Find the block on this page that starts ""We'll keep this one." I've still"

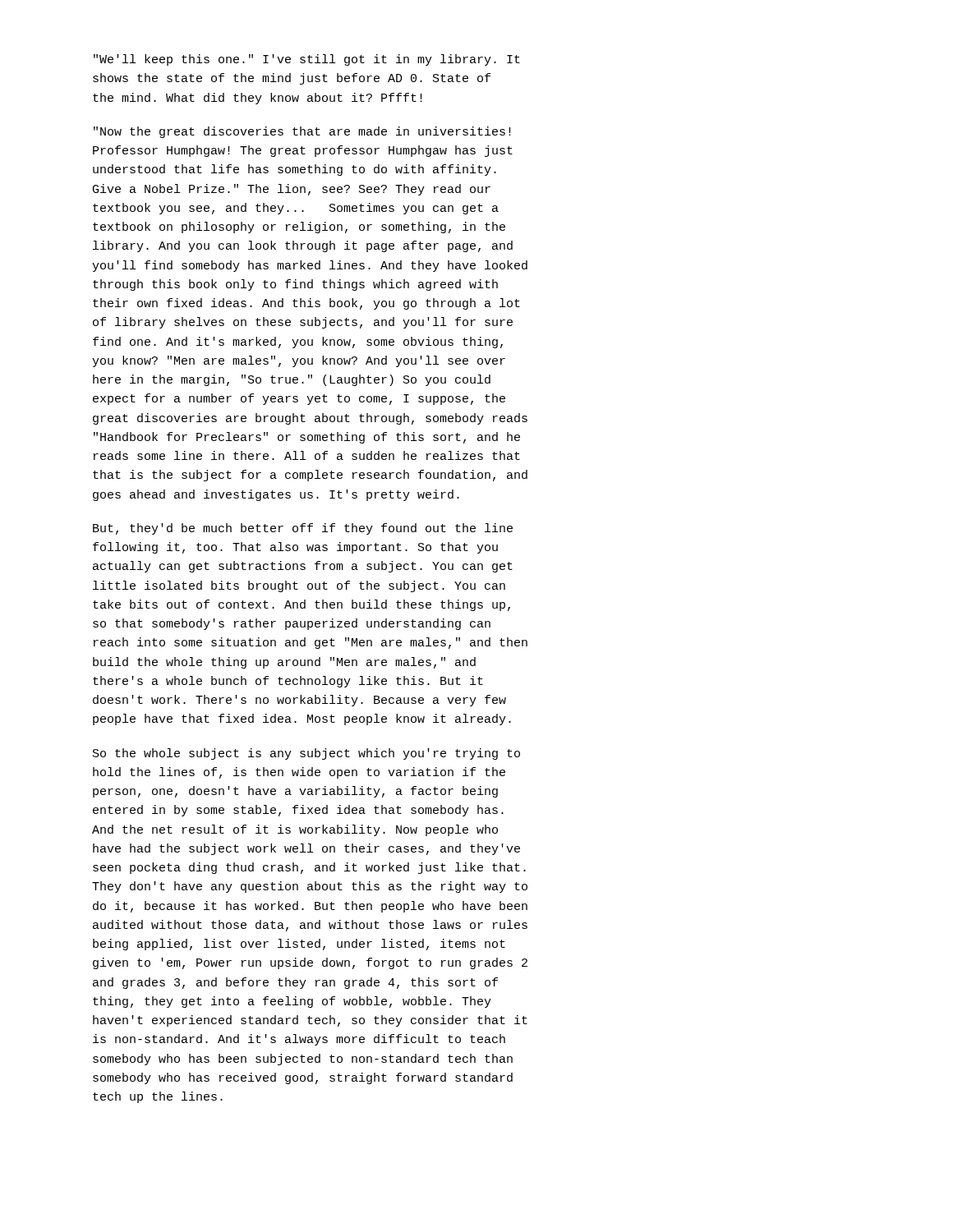[x=306, y=79]
